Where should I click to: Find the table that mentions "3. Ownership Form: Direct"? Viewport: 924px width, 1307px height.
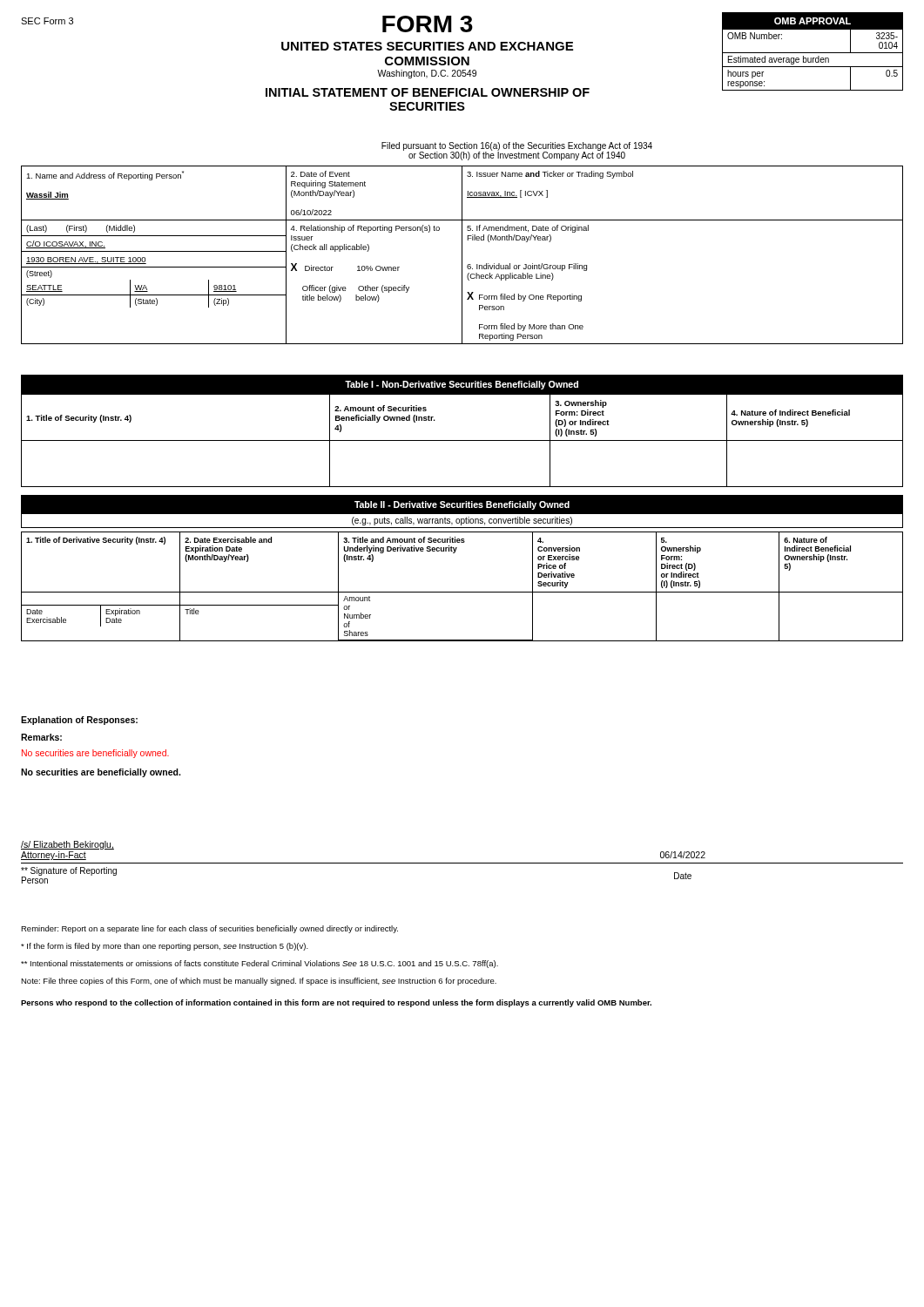point(462,440)
